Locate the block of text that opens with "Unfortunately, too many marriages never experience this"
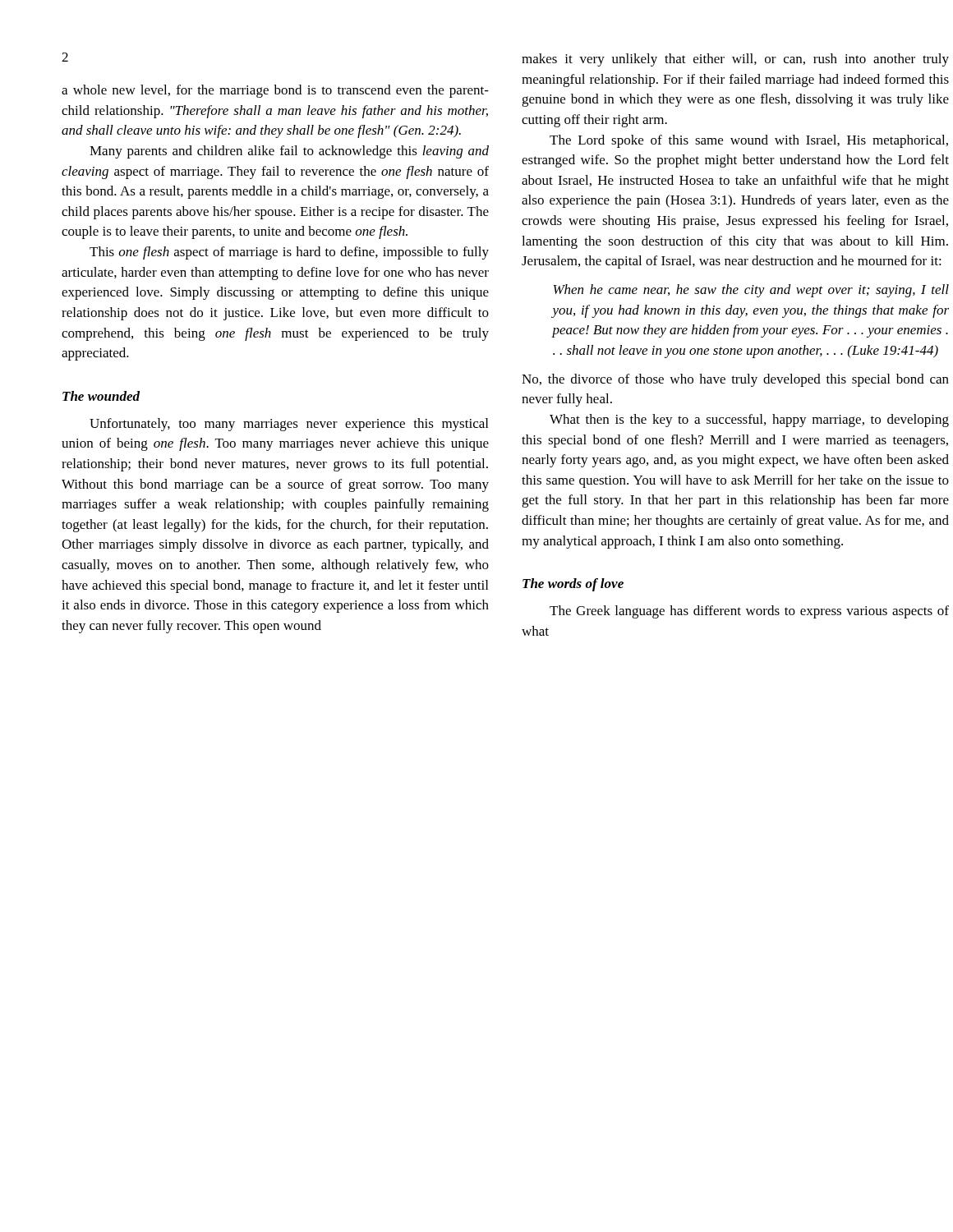 tap(275, 525)
